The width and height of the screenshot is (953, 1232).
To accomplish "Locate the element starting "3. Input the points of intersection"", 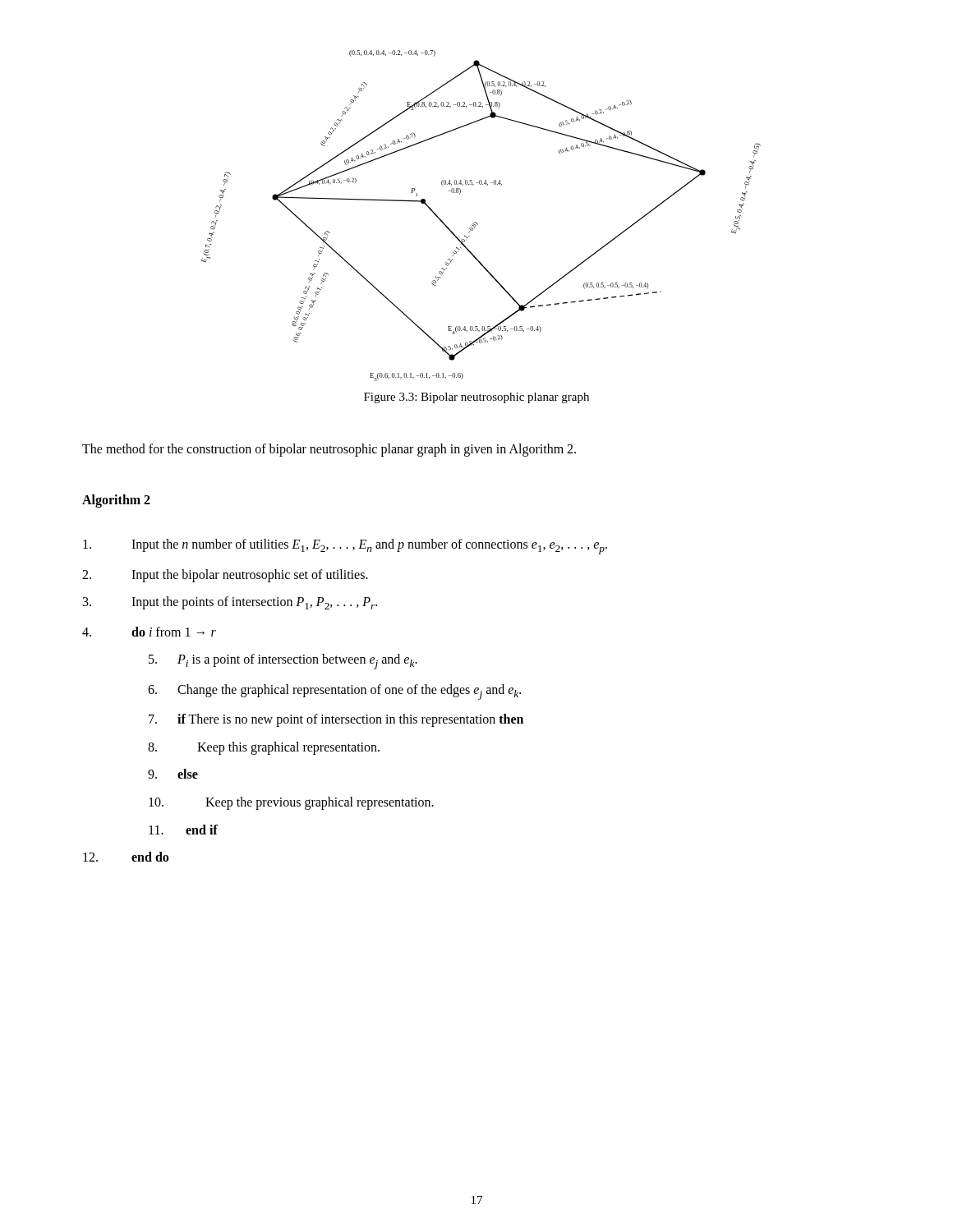I will (x=230, y=603).
